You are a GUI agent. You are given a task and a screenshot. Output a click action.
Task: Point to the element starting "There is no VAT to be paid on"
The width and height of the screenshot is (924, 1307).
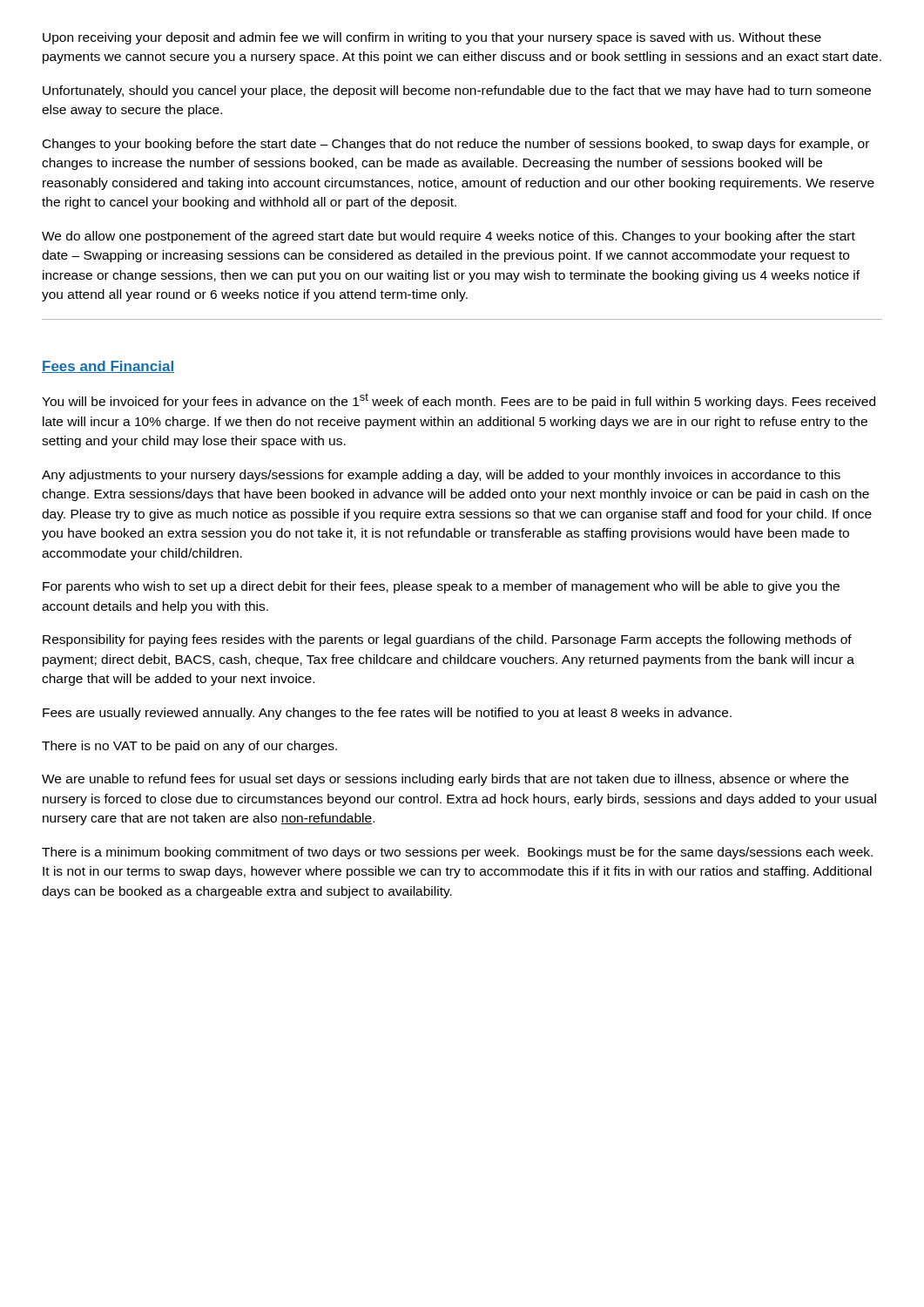[x=190, y=745]
